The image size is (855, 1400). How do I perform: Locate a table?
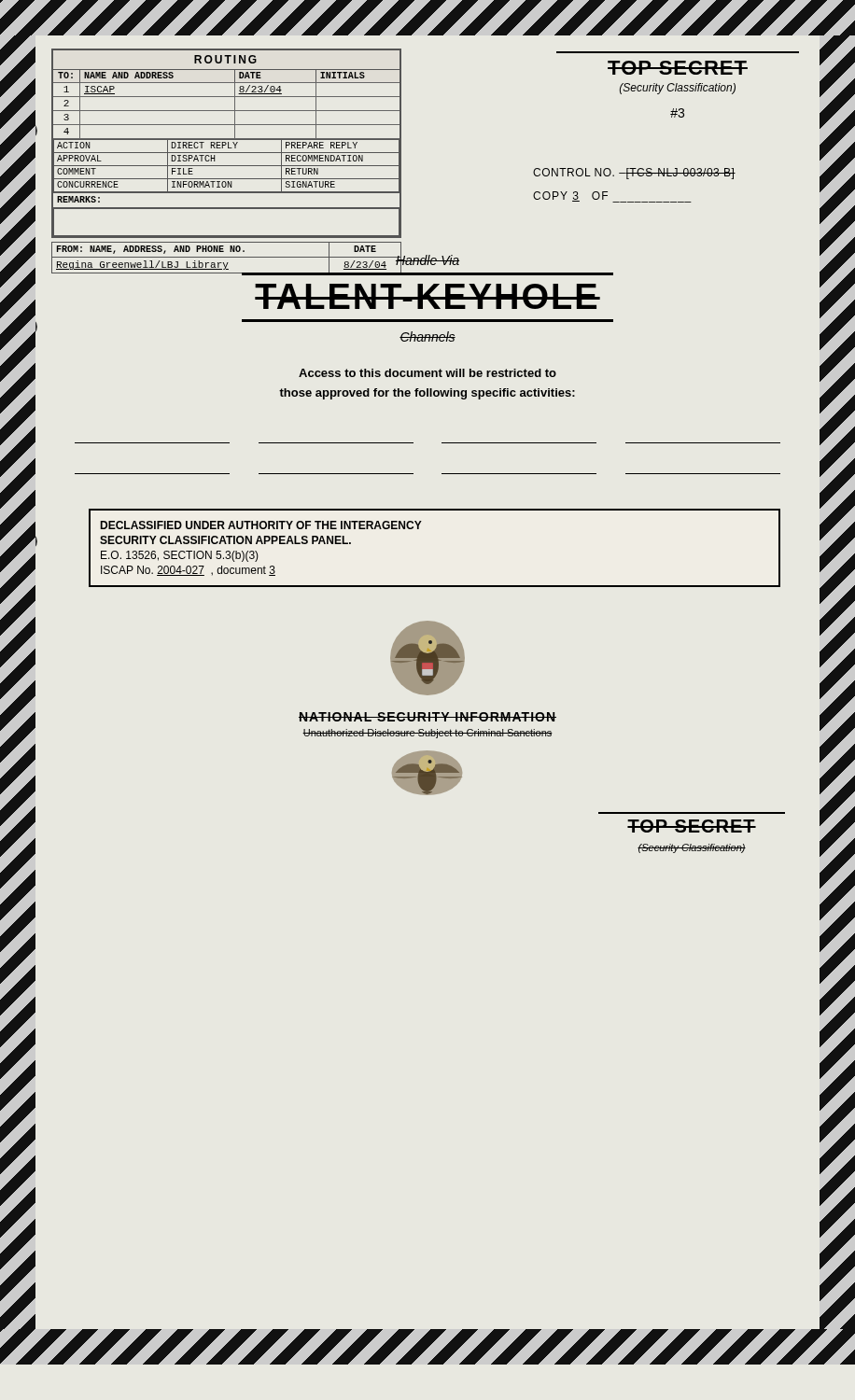pyautogui.click(x=226, y=161)
